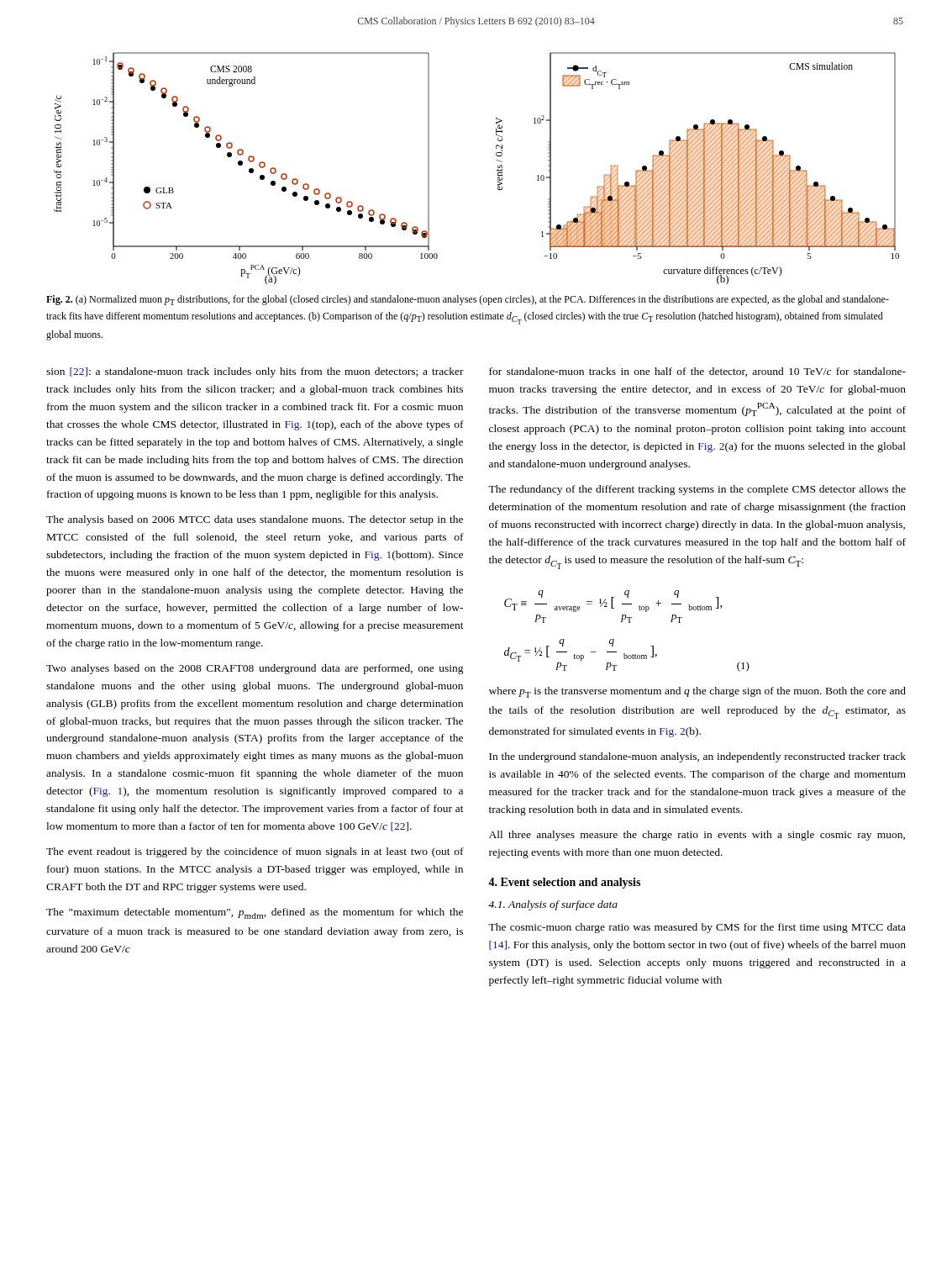Find the text block containing "The redundancy of the"
This screenshot has width=952, height=1261.
697,527
